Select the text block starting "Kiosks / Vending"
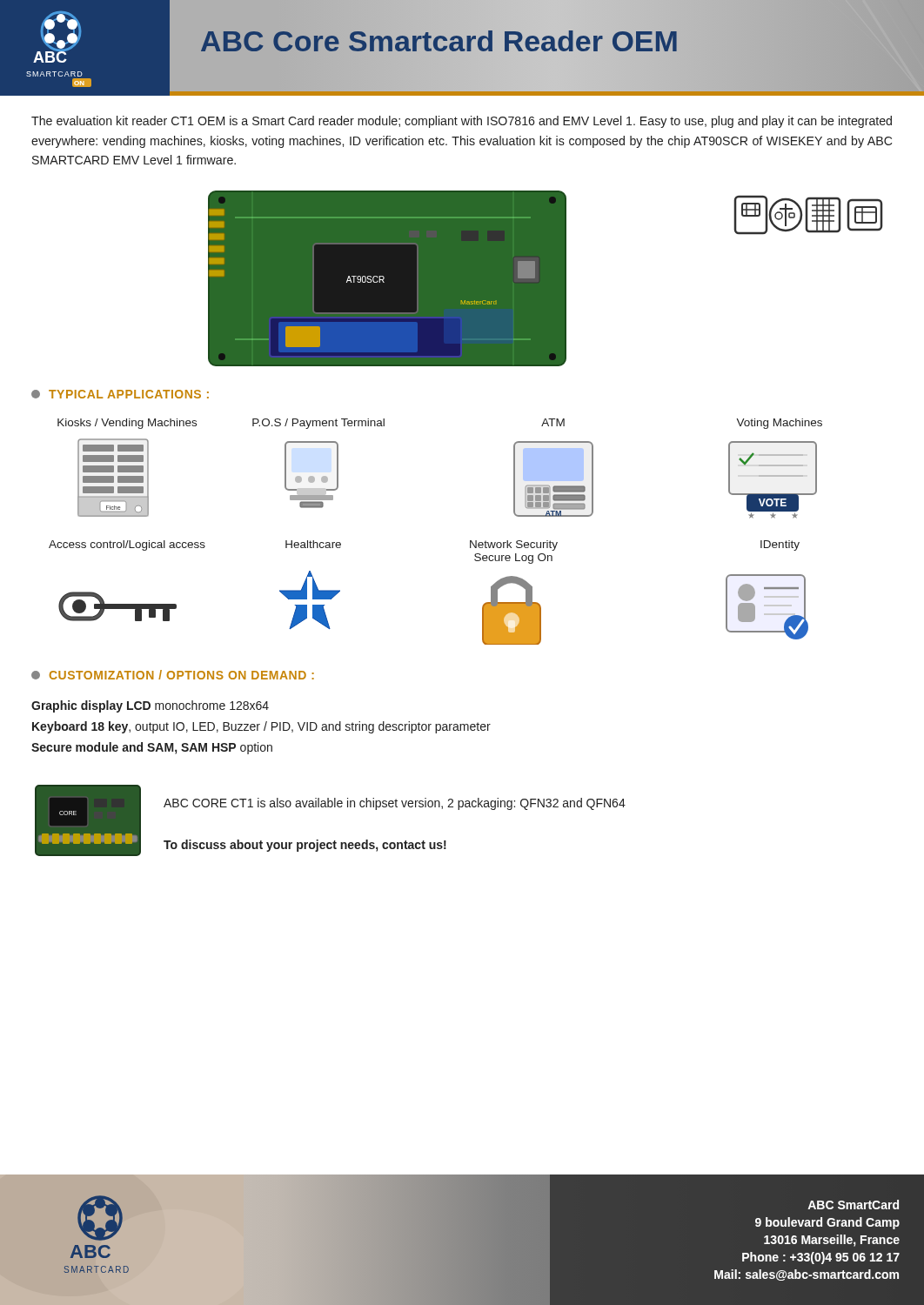The height and width of the screenshot is (1305, 924). [127, 422]
